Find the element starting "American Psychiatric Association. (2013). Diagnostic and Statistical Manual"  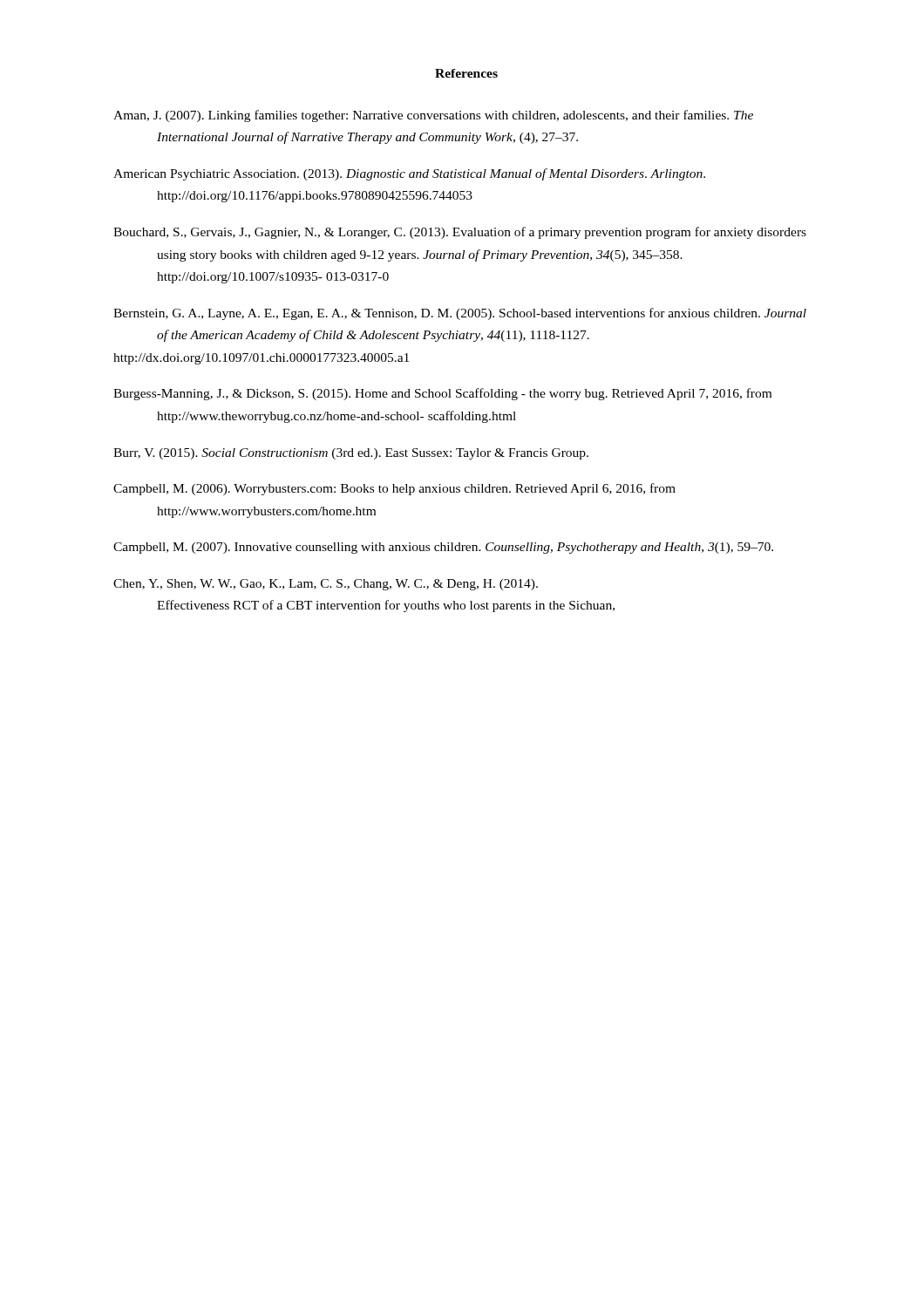(410, 184)
